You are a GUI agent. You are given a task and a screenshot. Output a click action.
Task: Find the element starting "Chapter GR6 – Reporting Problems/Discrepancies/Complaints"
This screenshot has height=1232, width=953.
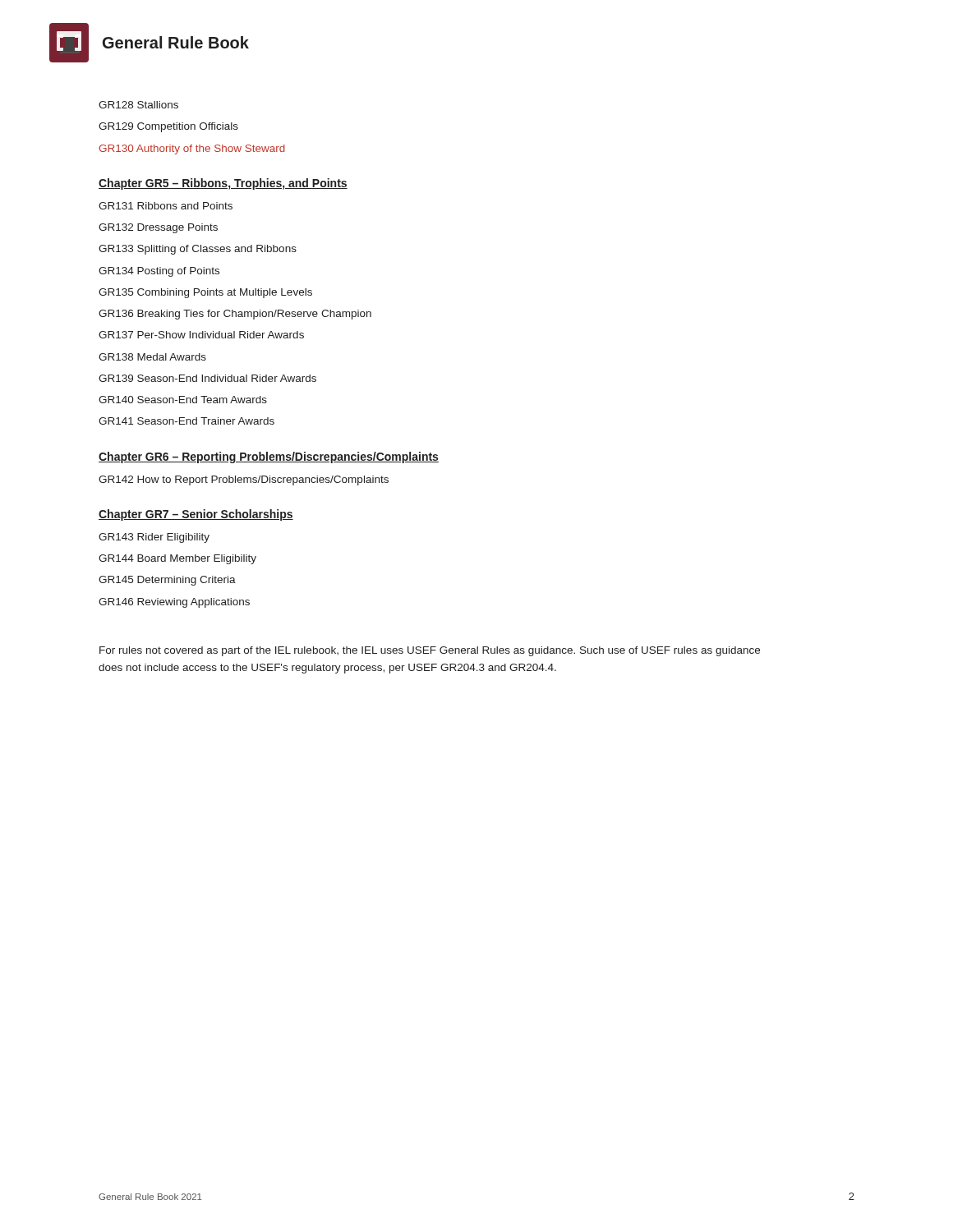click(269, 456)
